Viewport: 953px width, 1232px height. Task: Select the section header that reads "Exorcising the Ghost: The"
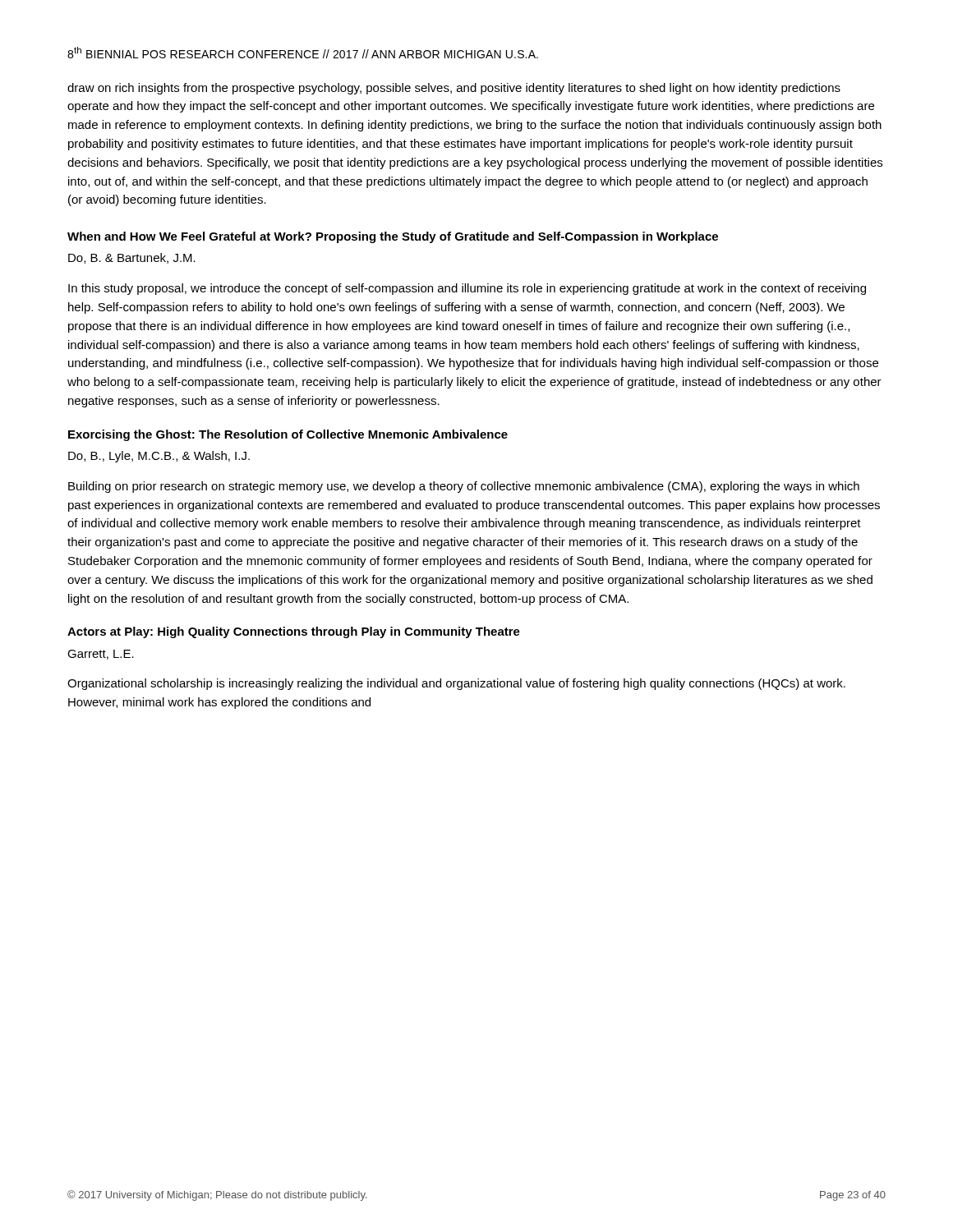288,434
